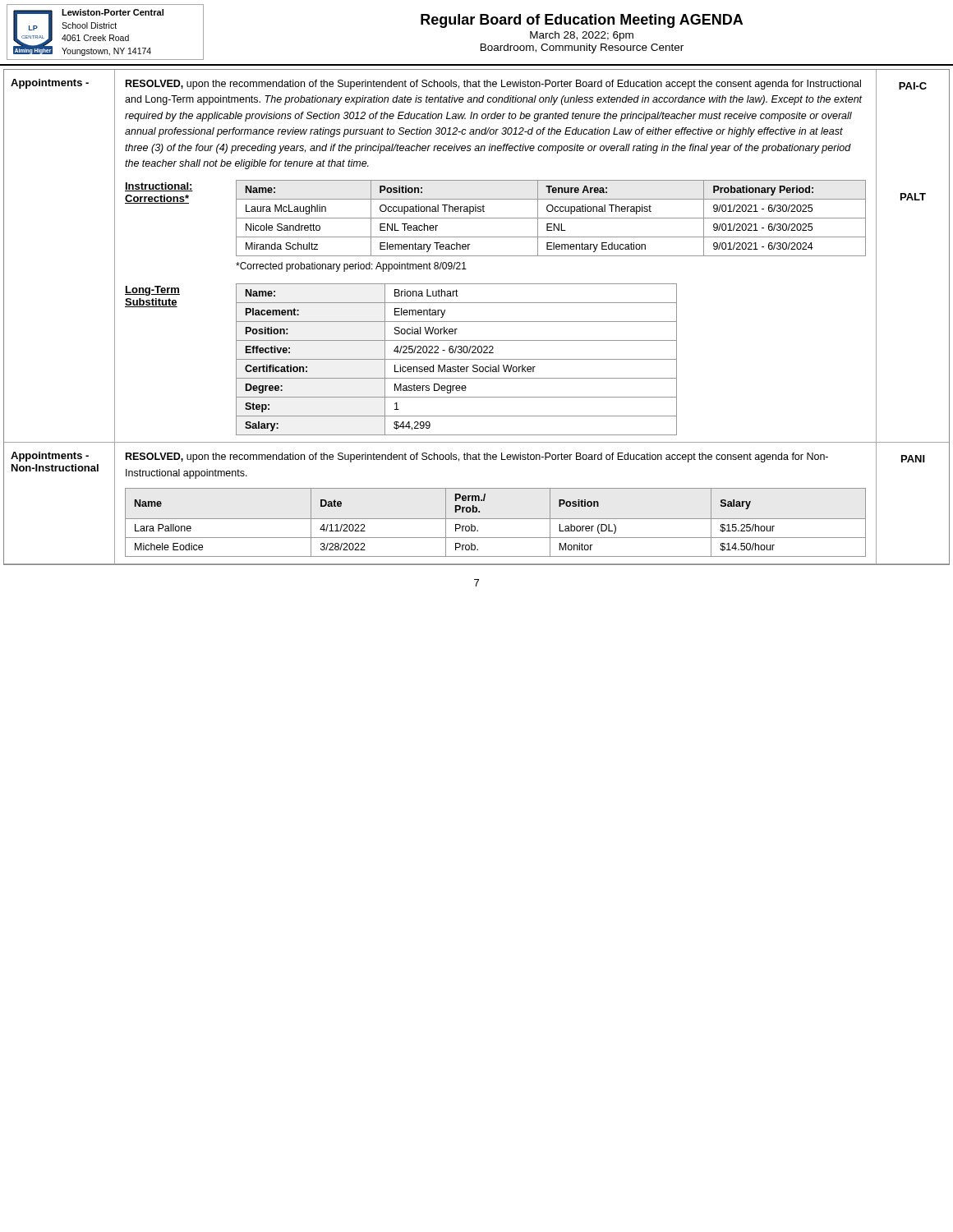Screen dimensions: 1232x953
Task: Find the table that mentions "Social Worker"
Action: [551, 360]
